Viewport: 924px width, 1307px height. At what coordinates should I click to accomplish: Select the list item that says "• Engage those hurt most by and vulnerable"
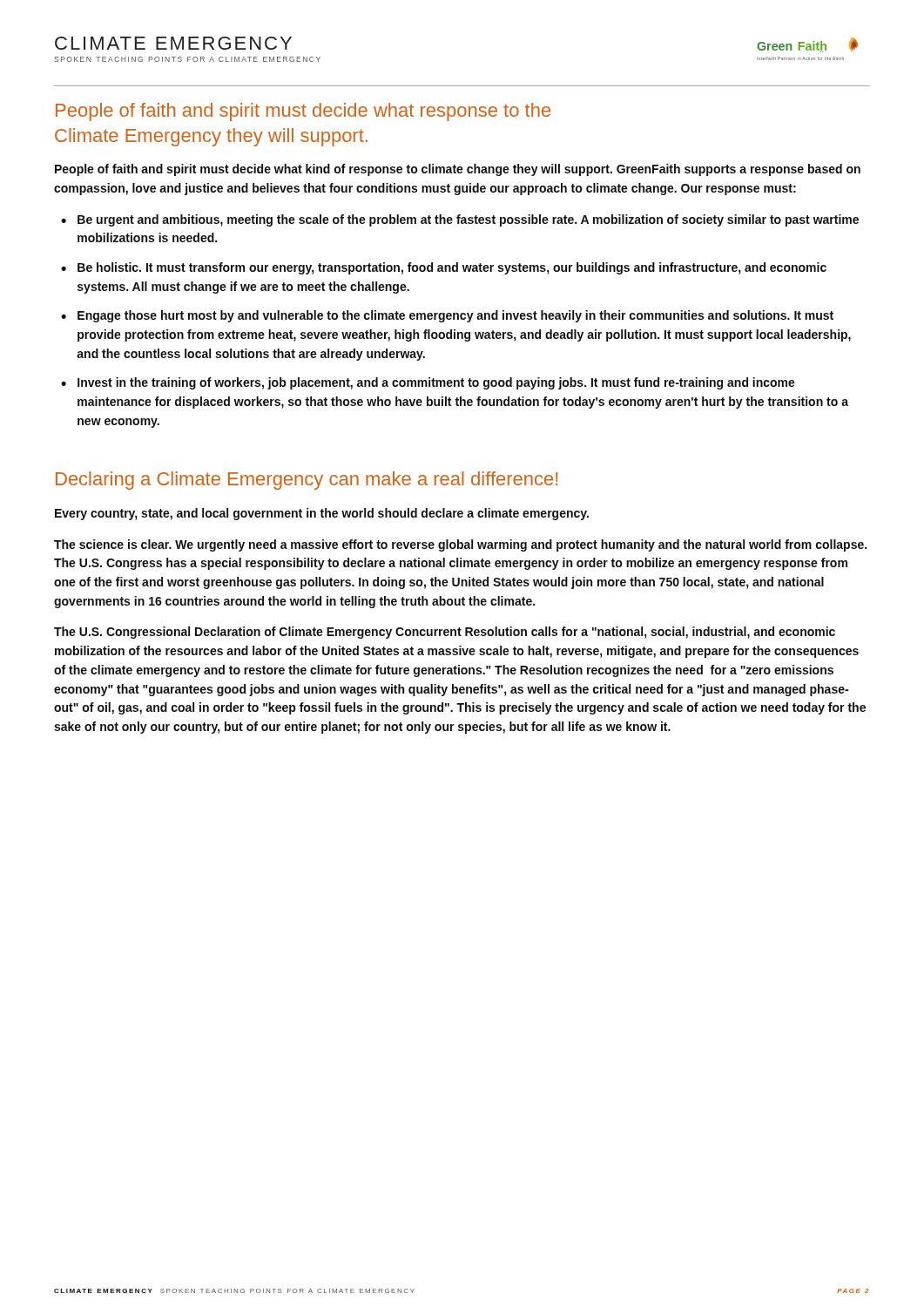[x=462, y=335]
